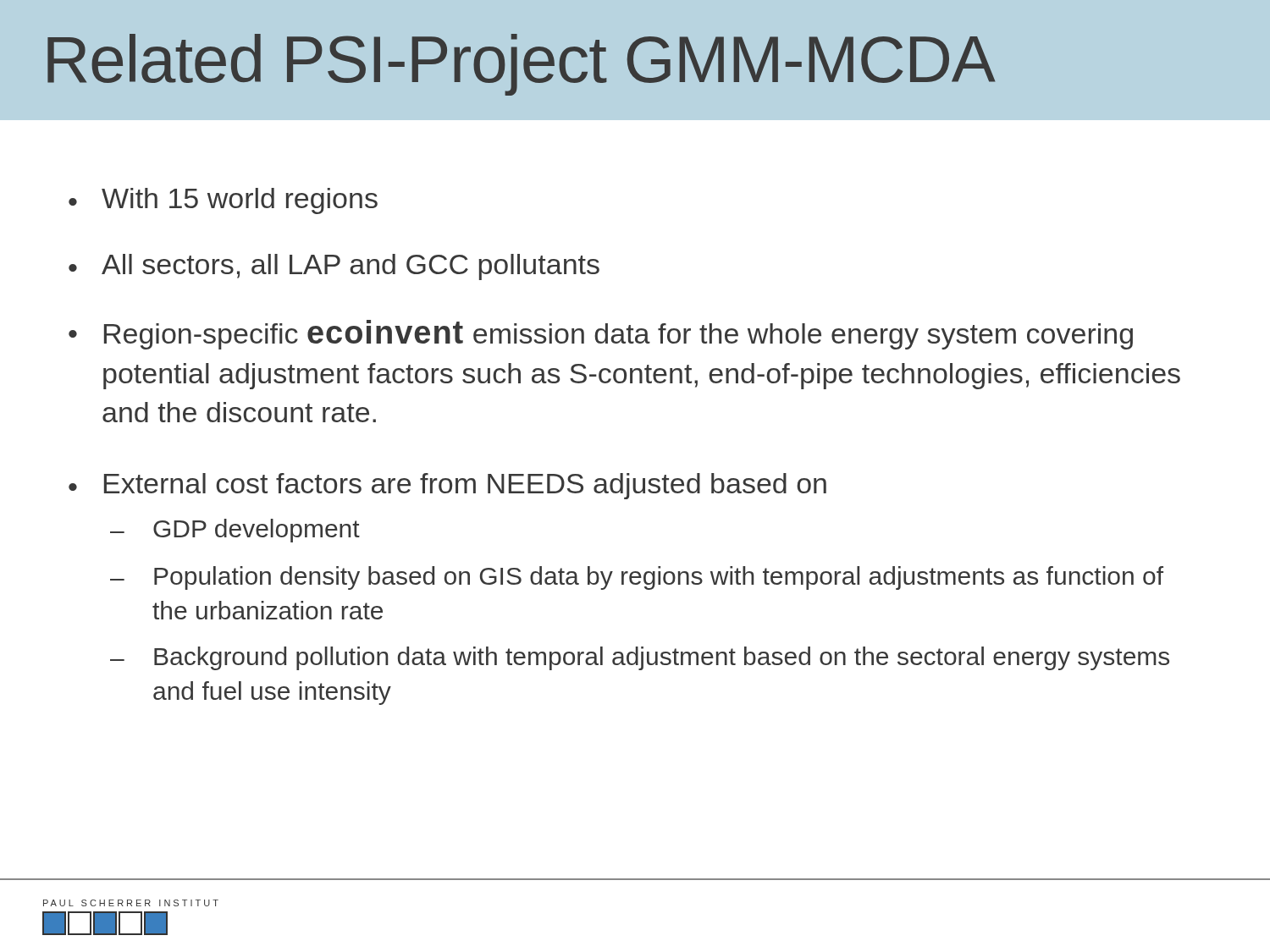Click on the text block starting "Related PSI-Project GMM-MCDA"
This screenshot has width=1270, height=952.
pyautogui.click(x=635, y=59)
